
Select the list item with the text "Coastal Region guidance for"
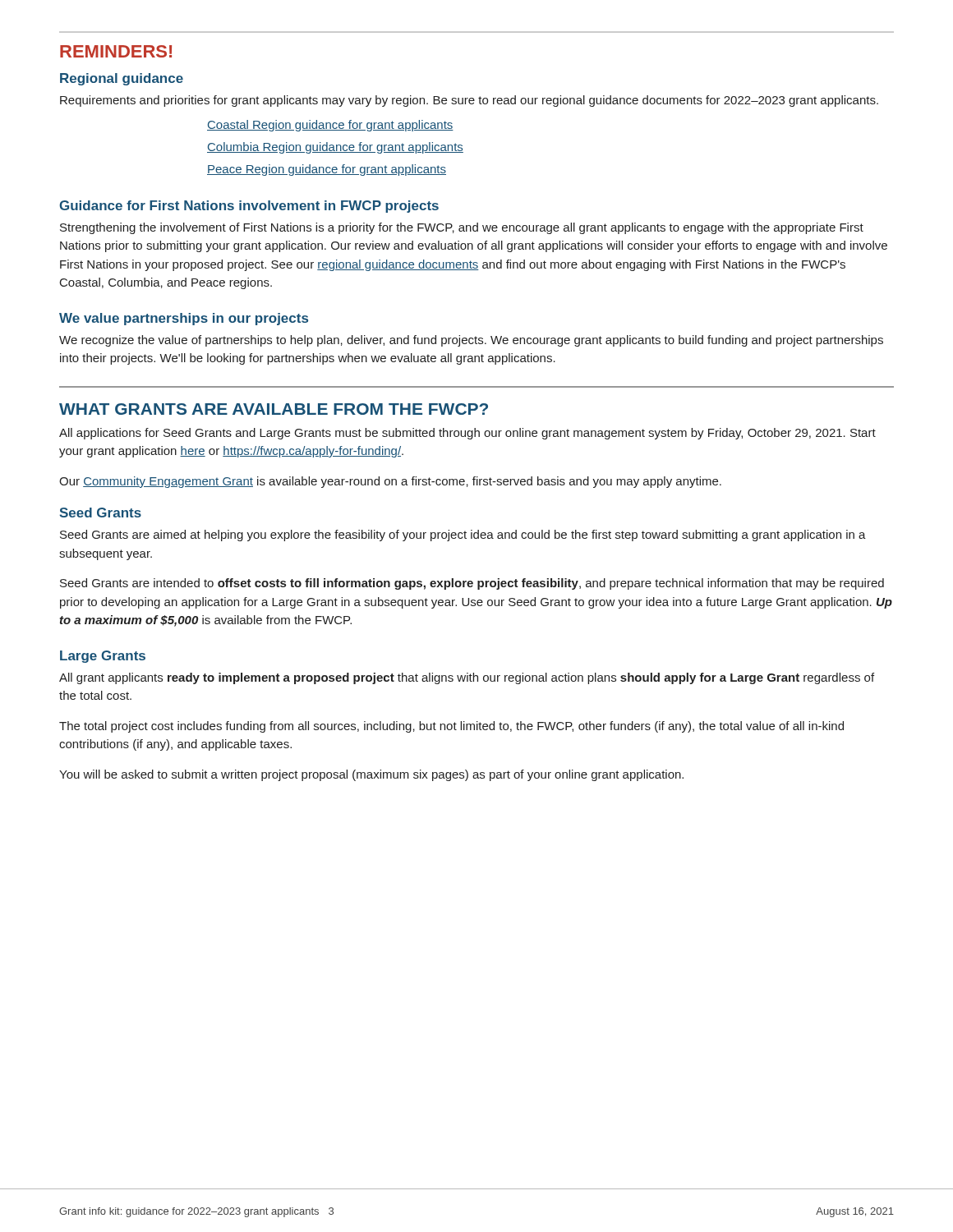pos(330,124)
